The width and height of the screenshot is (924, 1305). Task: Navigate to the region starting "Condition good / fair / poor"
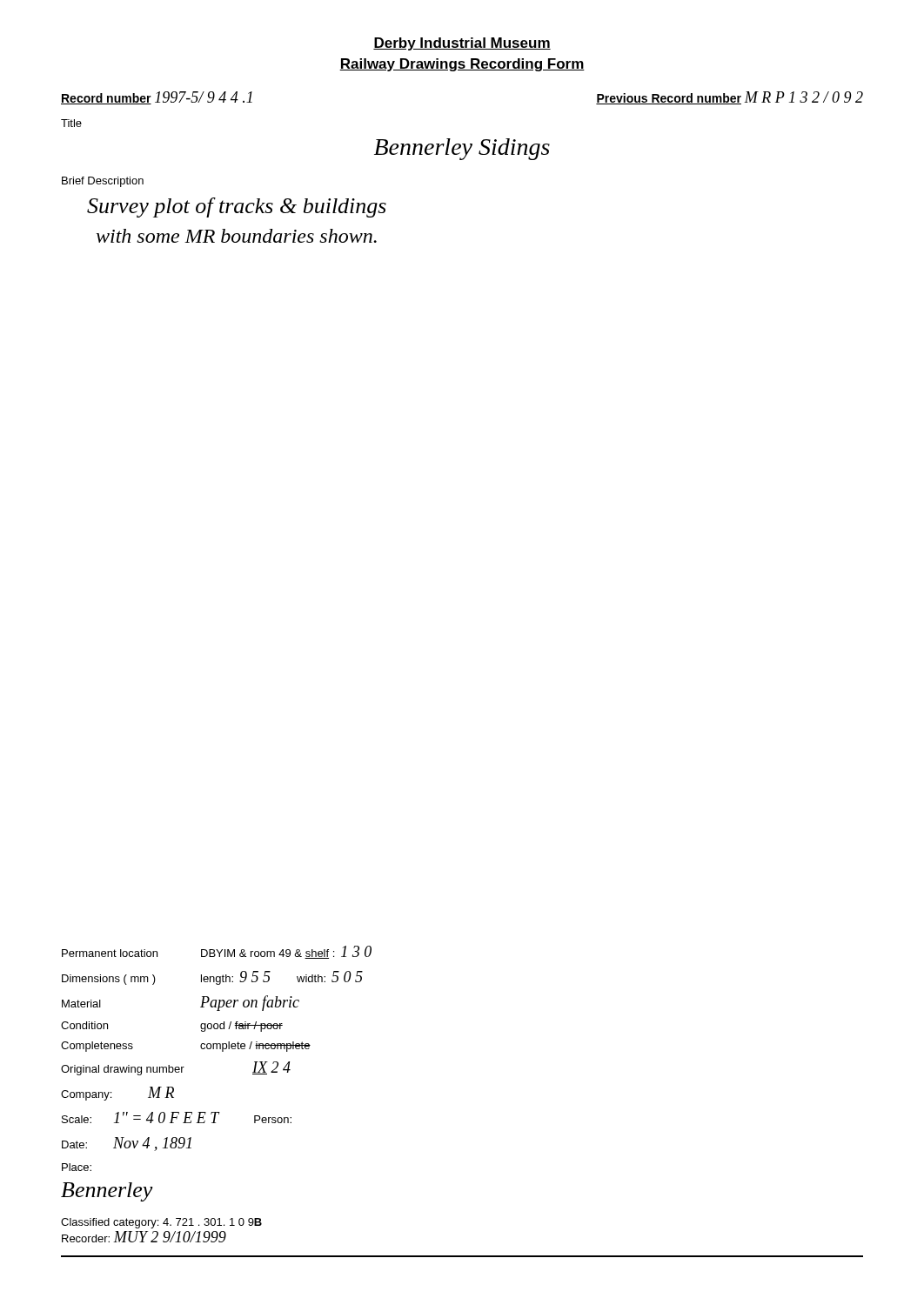pyautogui.click(x=83, y=1026)
